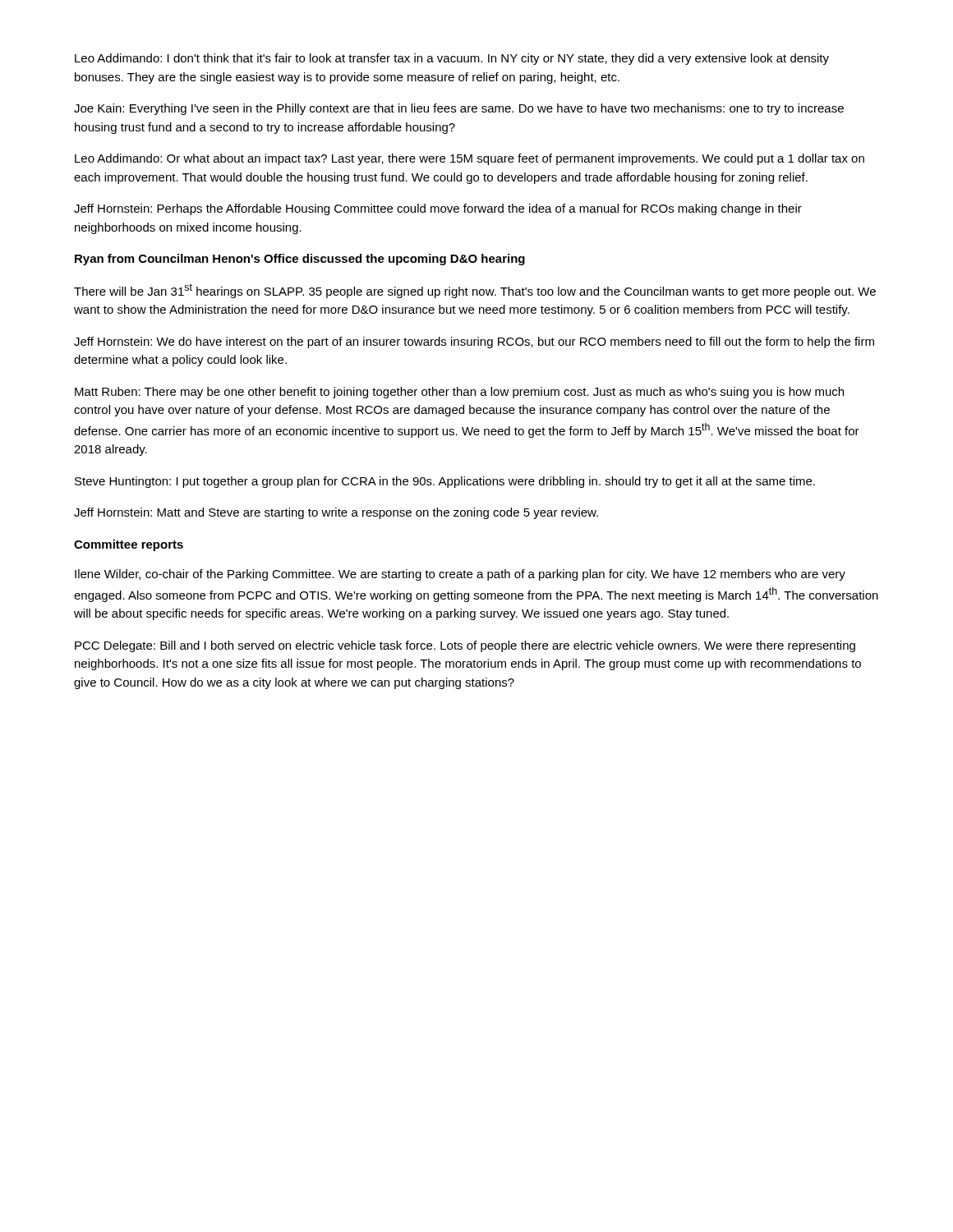The height and width of the screenshot is (1232, 953).
Task: Locate the text block starting "Ryan from Councilman Henon's Office discussed the upcoming"
Action: pyautogui.click(x=300, y=258)
